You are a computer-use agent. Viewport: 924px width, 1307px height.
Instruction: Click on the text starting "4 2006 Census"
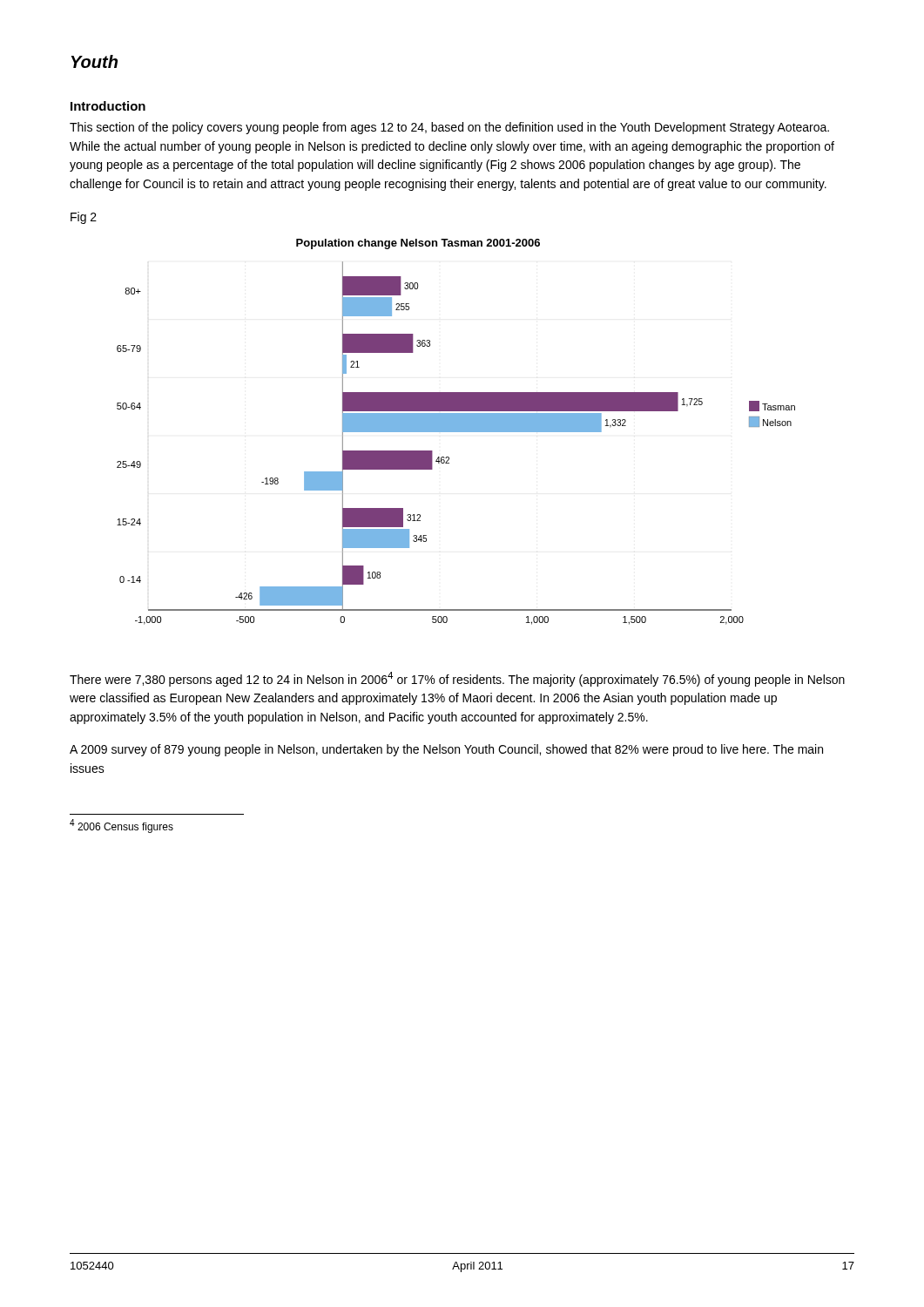coord(121,825)
